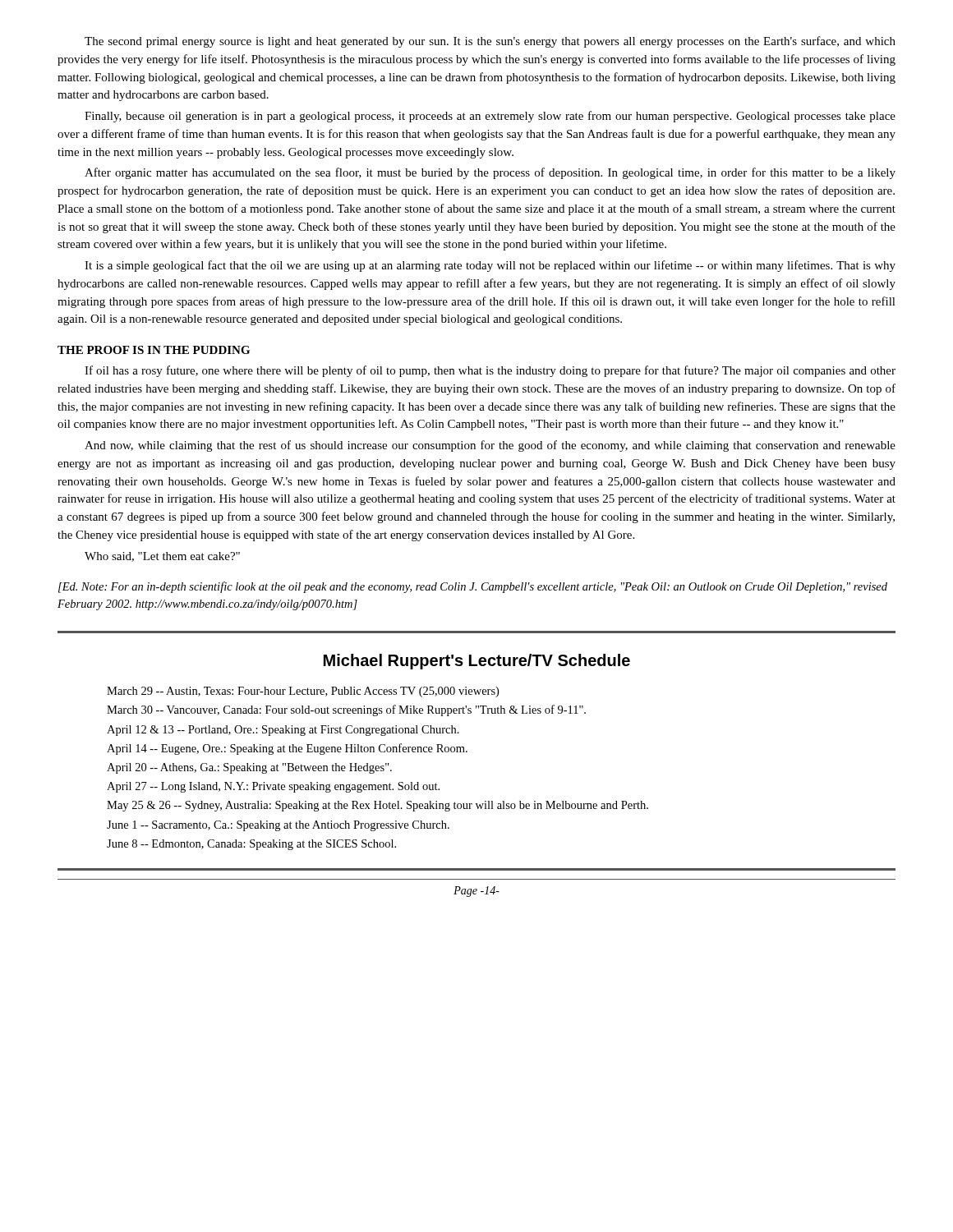Find the element starting "April 20 -- Athens, Ga.: Speaking"
The image size is (953, 1232).
[250, 767]
